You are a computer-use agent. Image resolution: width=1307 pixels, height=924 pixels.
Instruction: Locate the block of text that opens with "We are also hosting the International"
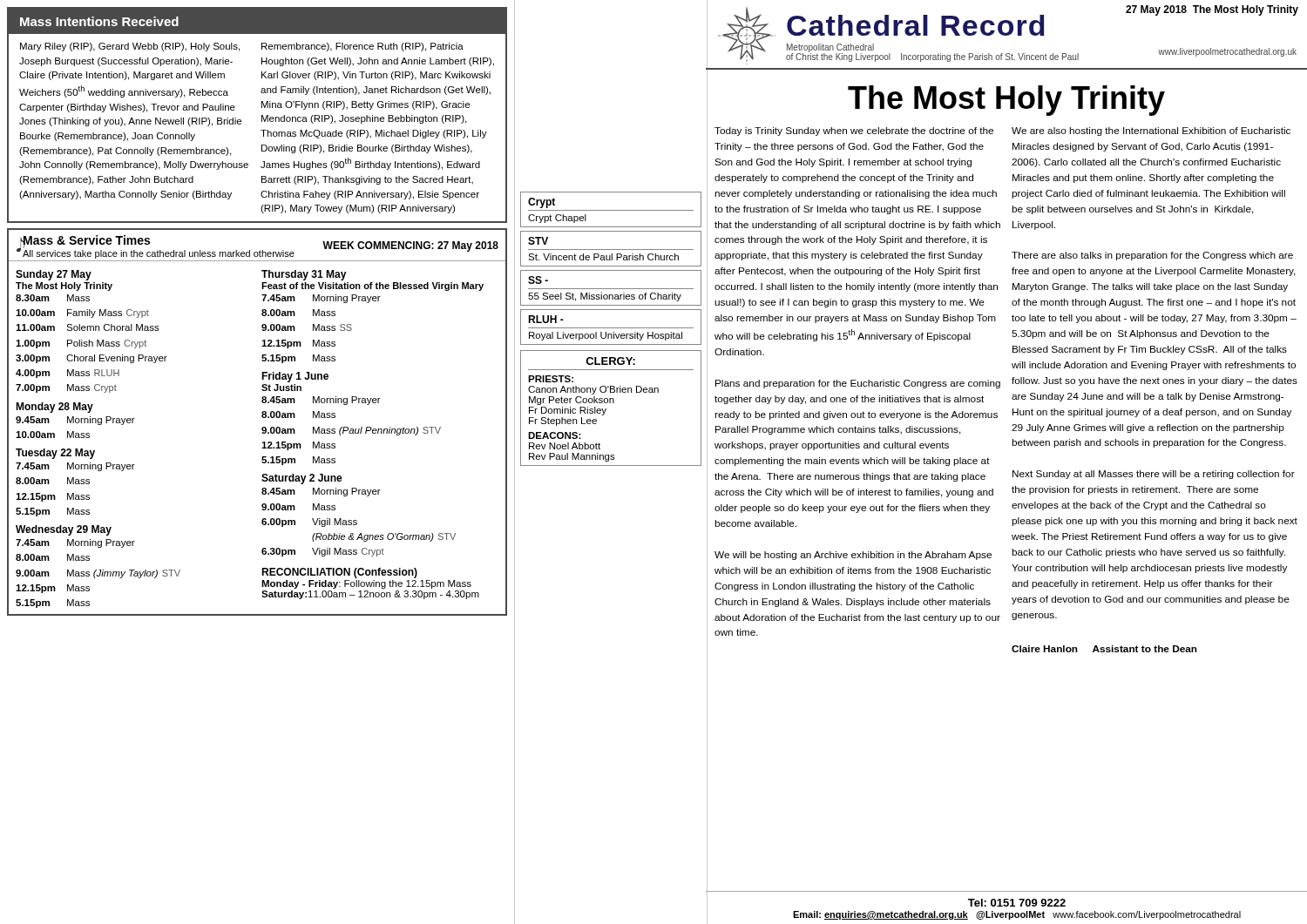tap(1155, 391)
